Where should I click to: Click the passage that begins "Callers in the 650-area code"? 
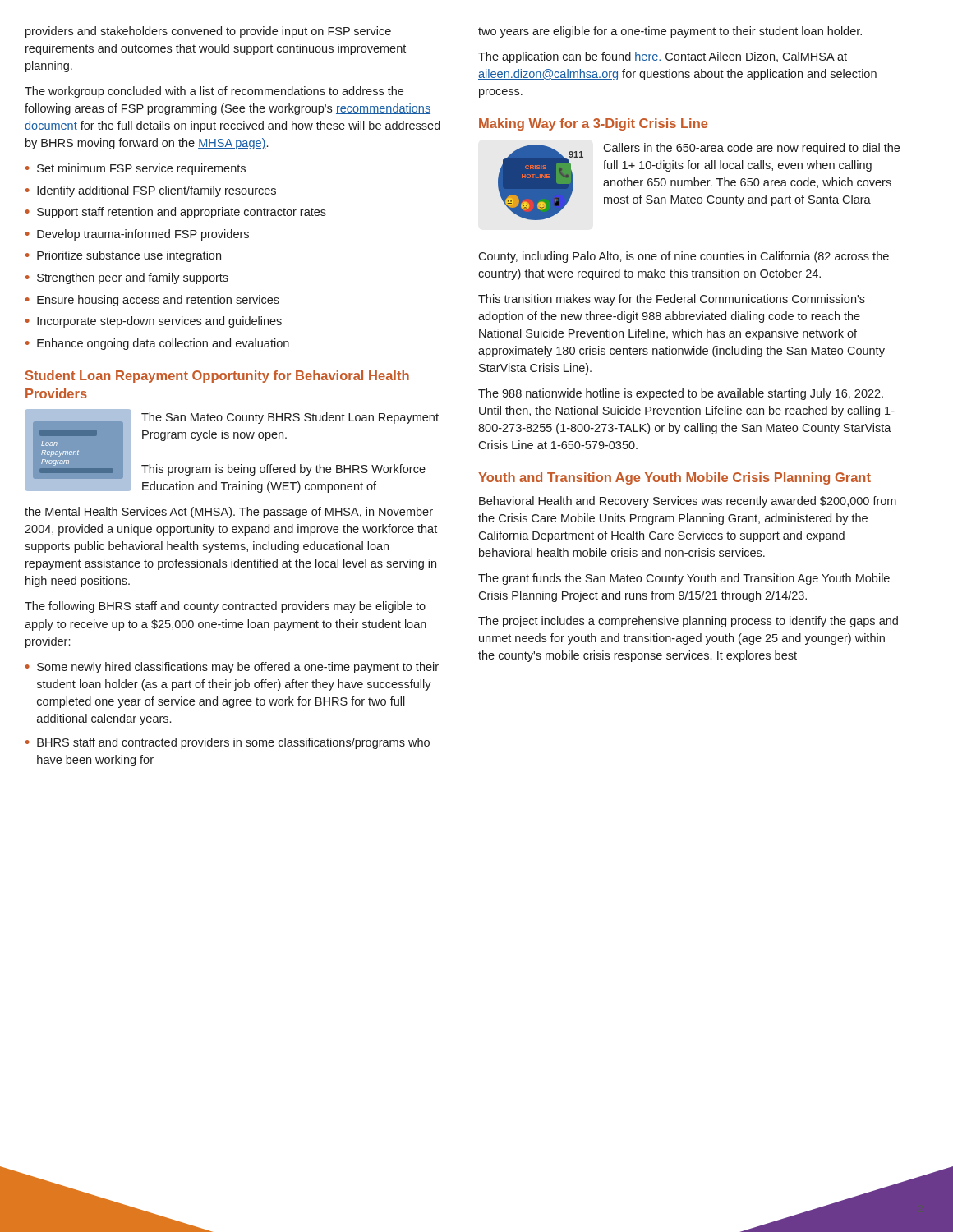(x=752, y=173)
